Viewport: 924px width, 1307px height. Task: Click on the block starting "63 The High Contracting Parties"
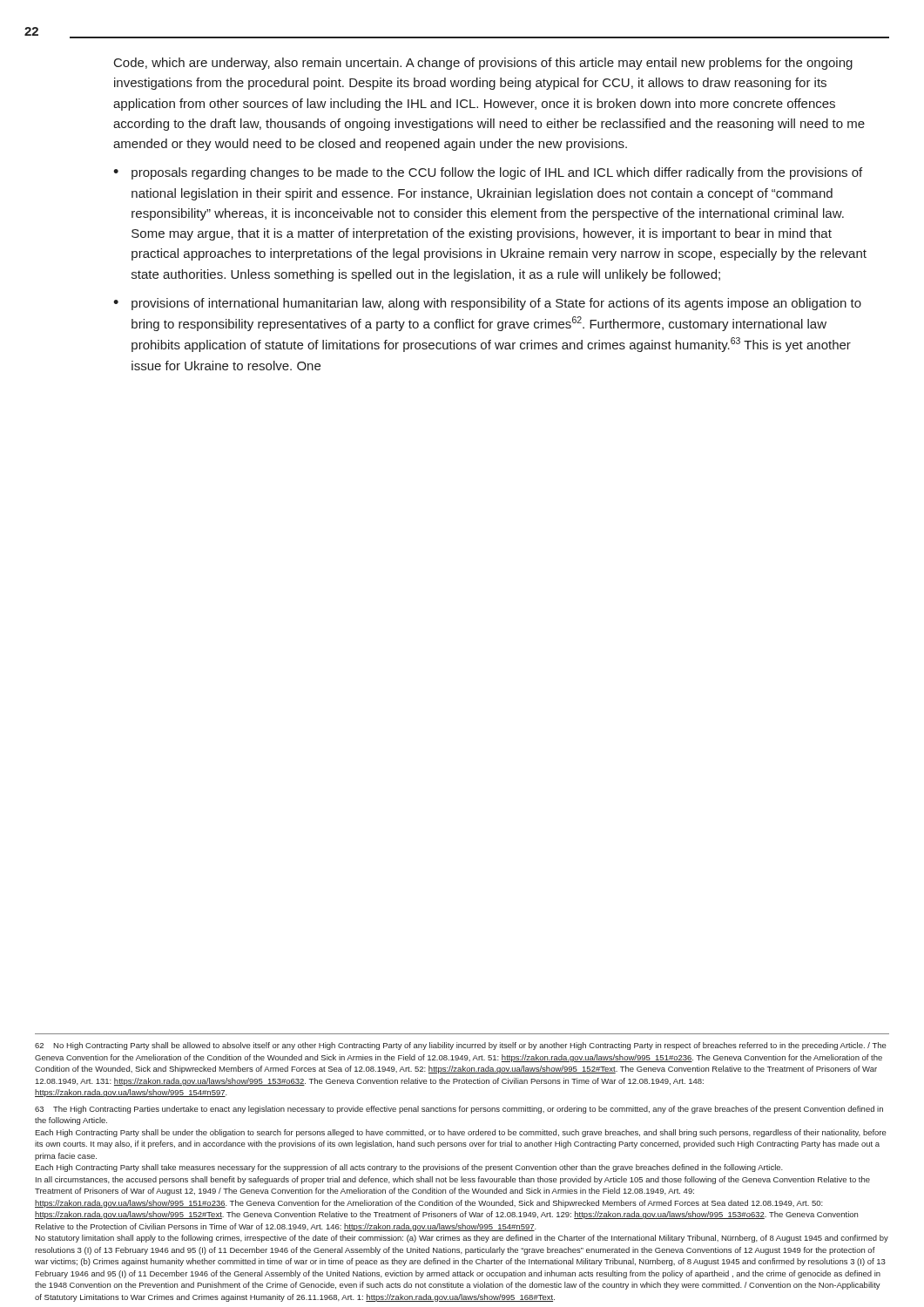point(461,1203)
